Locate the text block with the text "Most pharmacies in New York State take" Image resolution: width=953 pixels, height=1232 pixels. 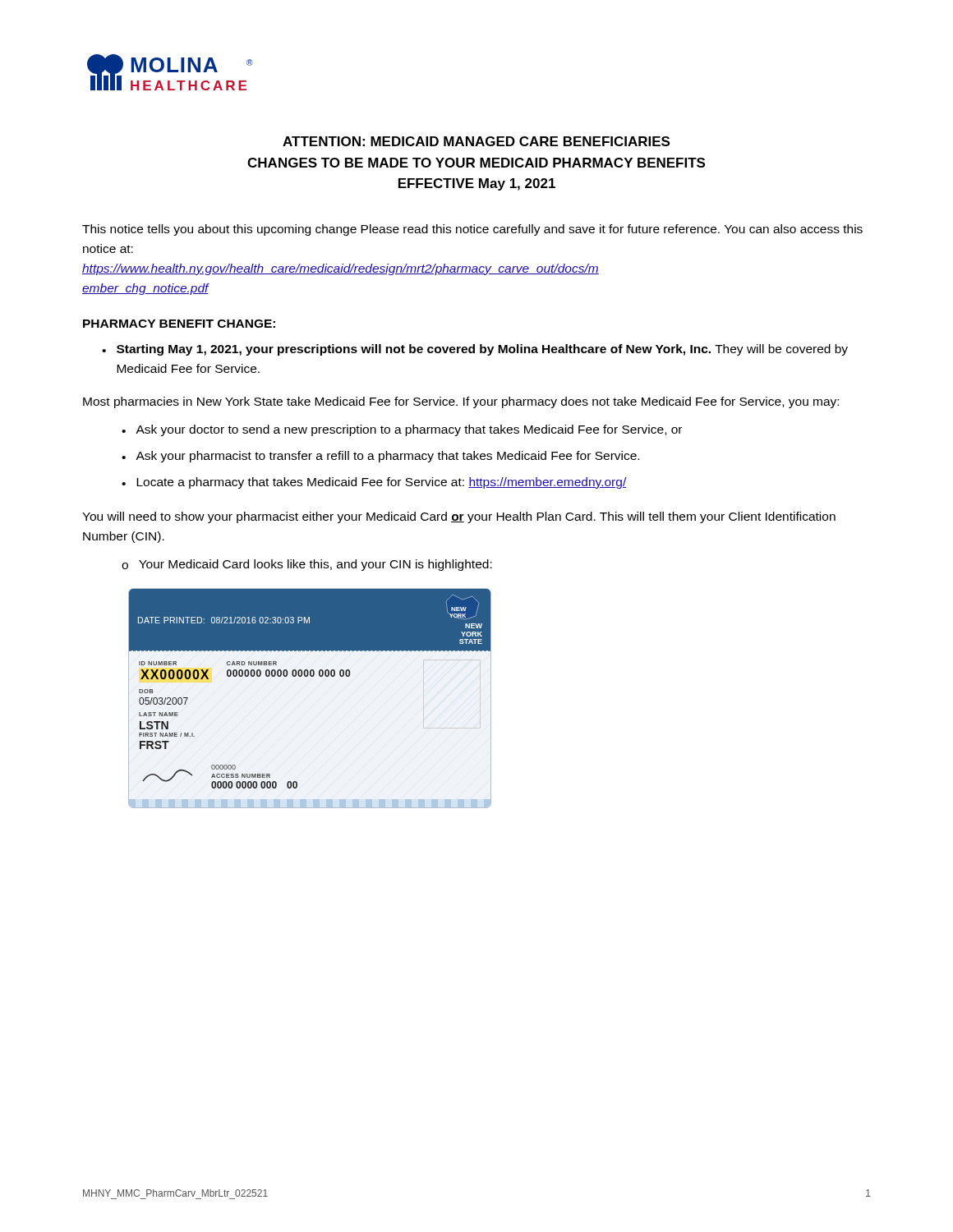click(x=461, y=401)
